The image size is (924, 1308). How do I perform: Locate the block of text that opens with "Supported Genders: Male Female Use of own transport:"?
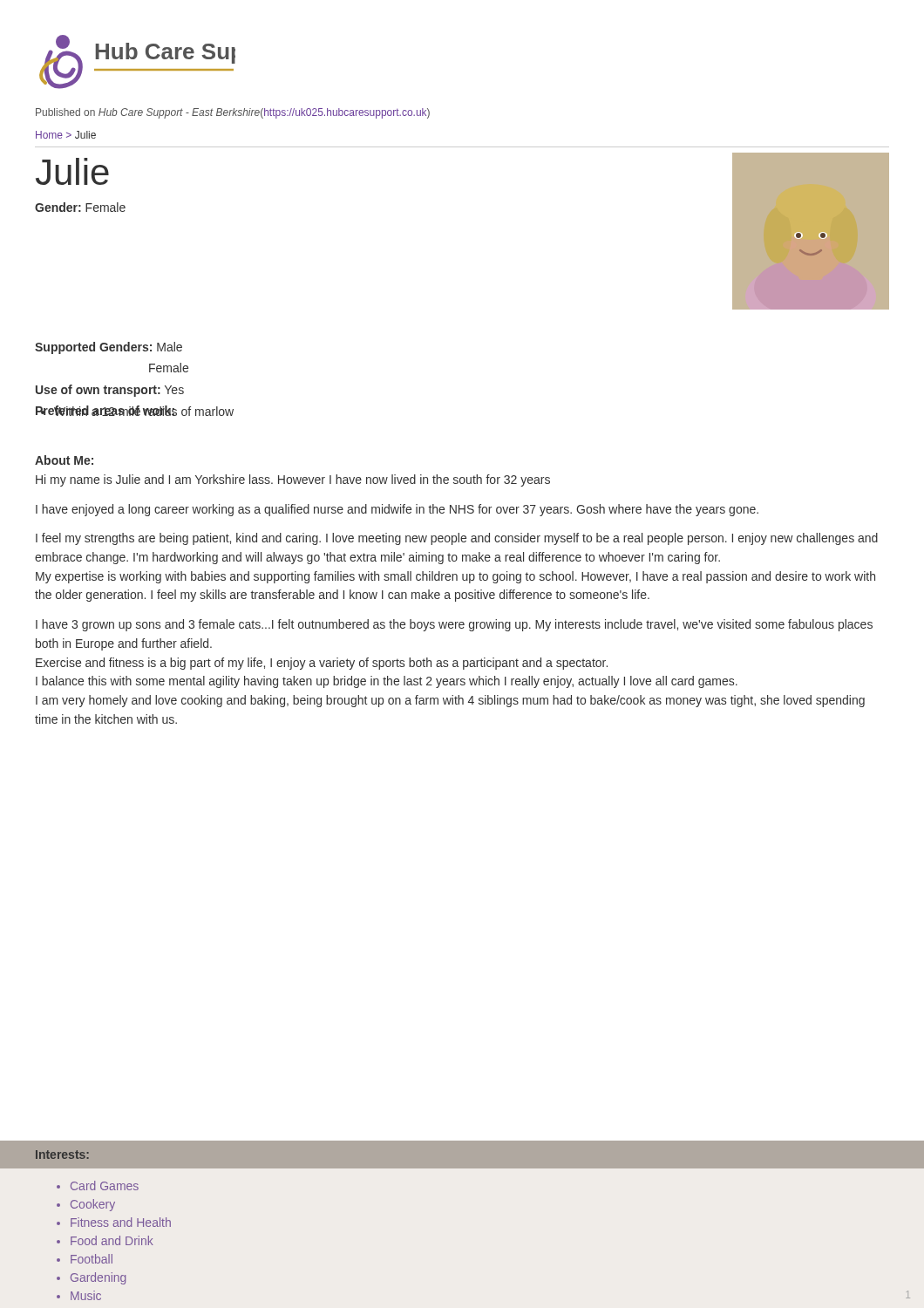[x=112, y=379]
